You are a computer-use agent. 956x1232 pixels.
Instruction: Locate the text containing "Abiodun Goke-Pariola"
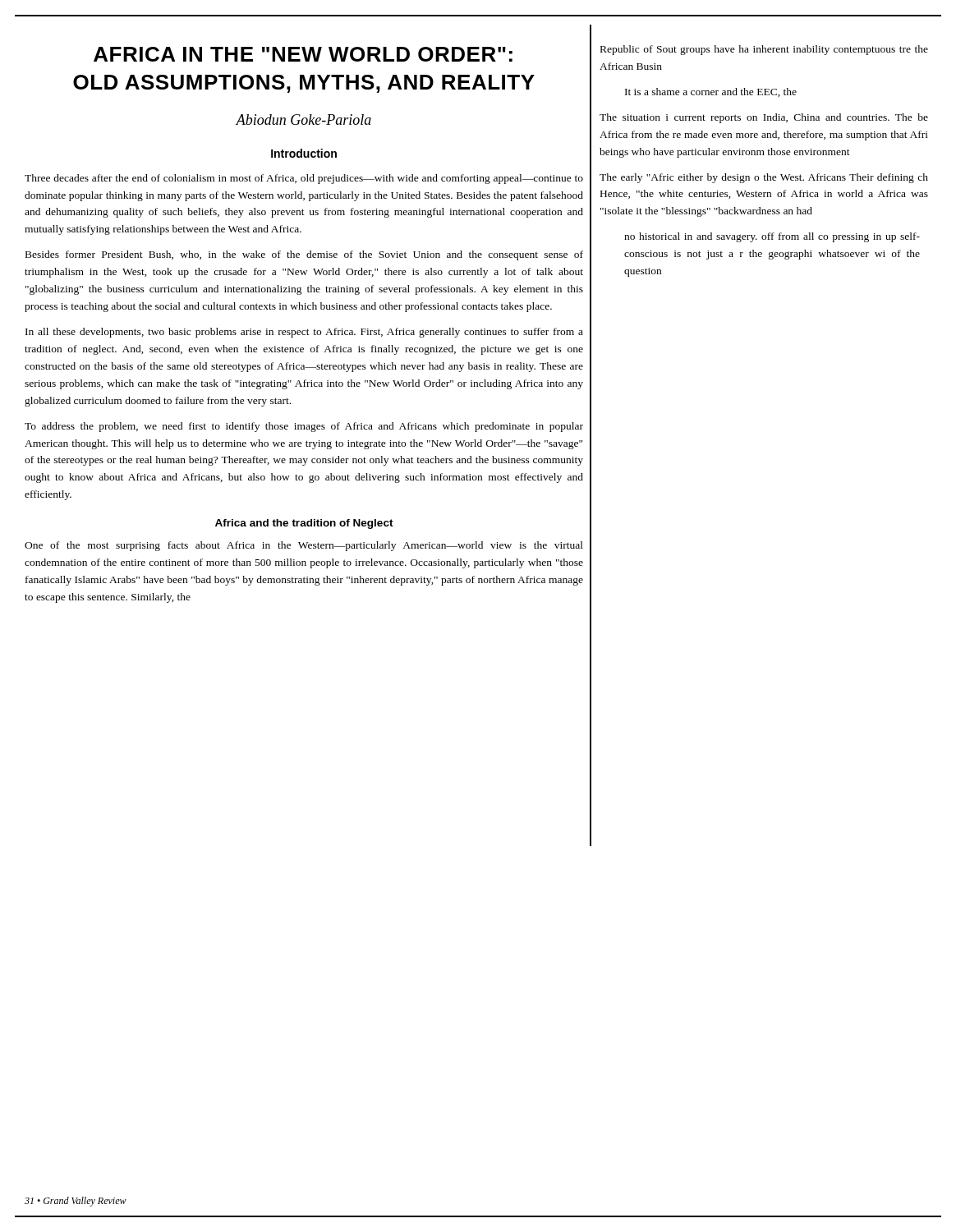[304, 120]
